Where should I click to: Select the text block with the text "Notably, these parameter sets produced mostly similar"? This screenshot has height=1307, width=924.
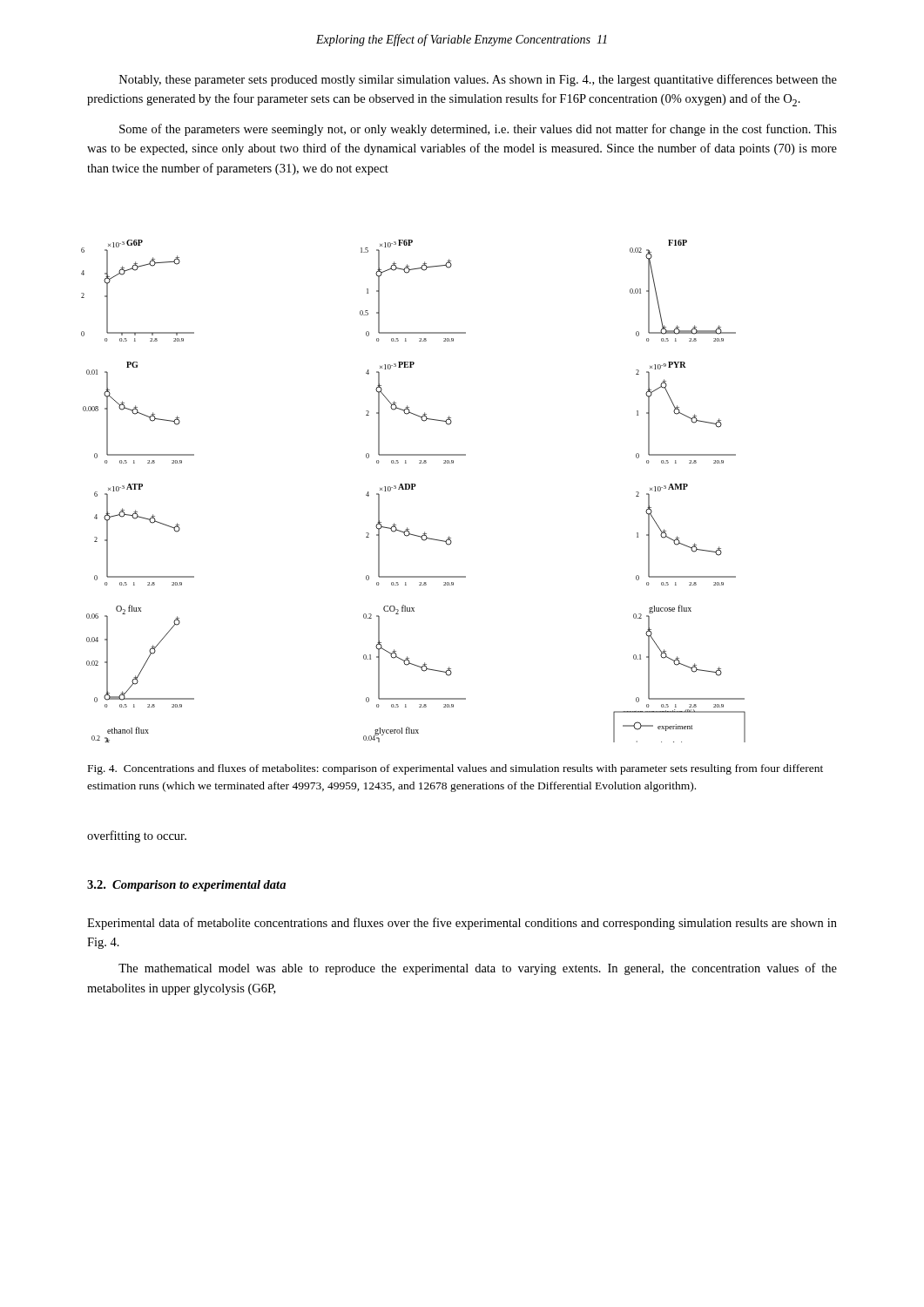click(462, 124)
